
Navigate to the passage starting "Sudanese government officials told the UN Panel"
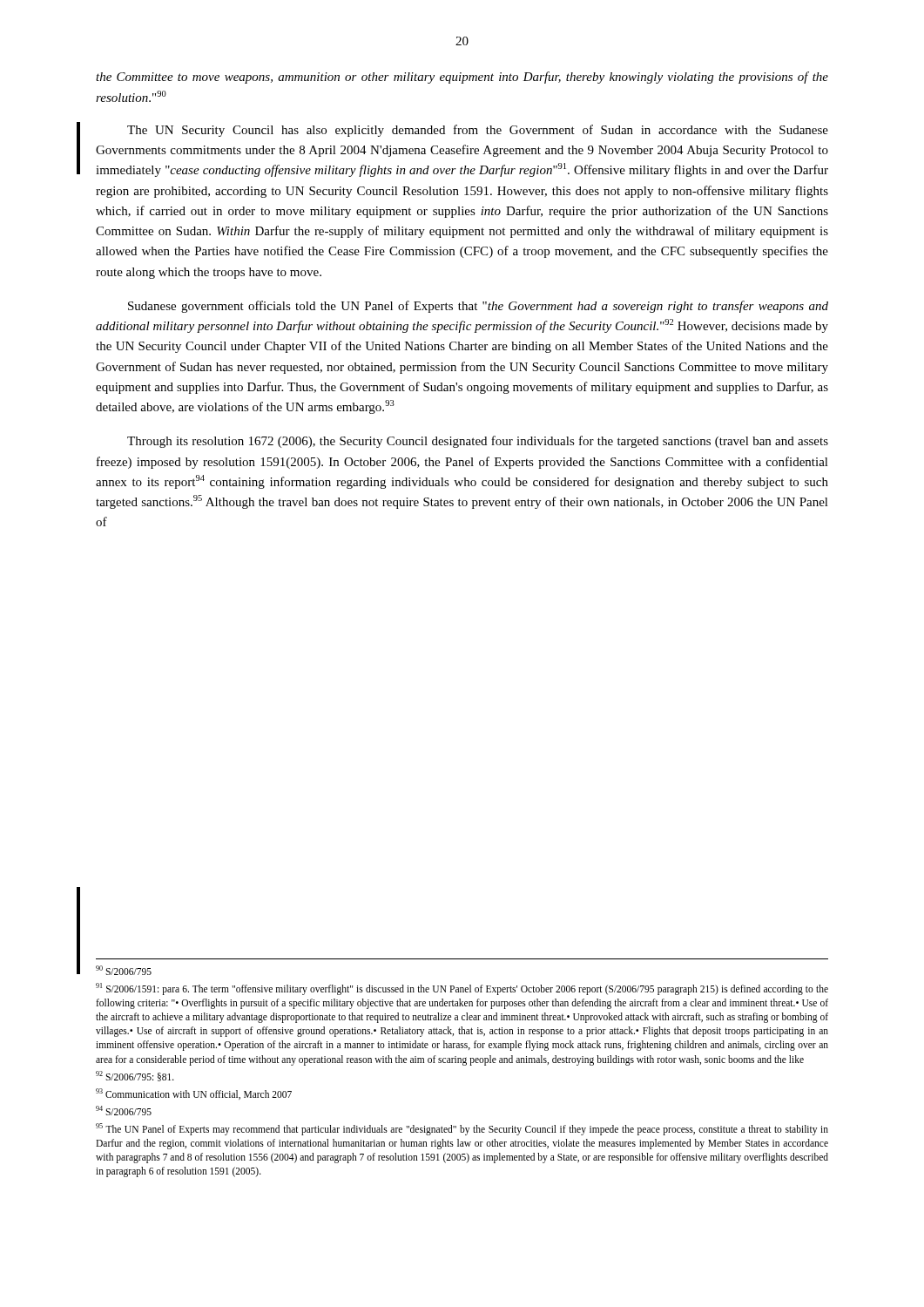pos(462,357)
